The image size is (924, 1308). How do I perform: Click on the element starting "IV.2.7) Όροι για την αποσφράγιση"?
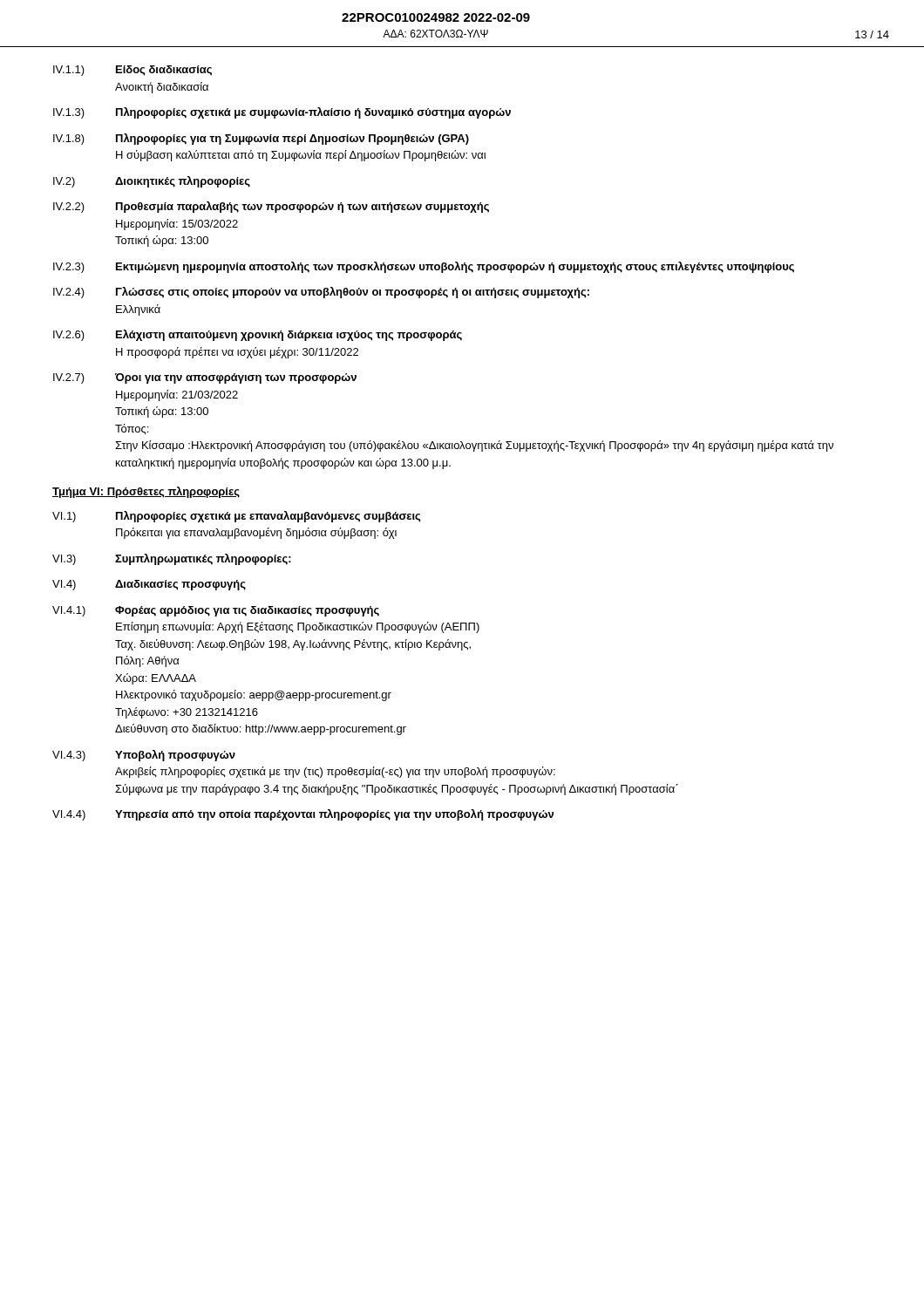205,378
